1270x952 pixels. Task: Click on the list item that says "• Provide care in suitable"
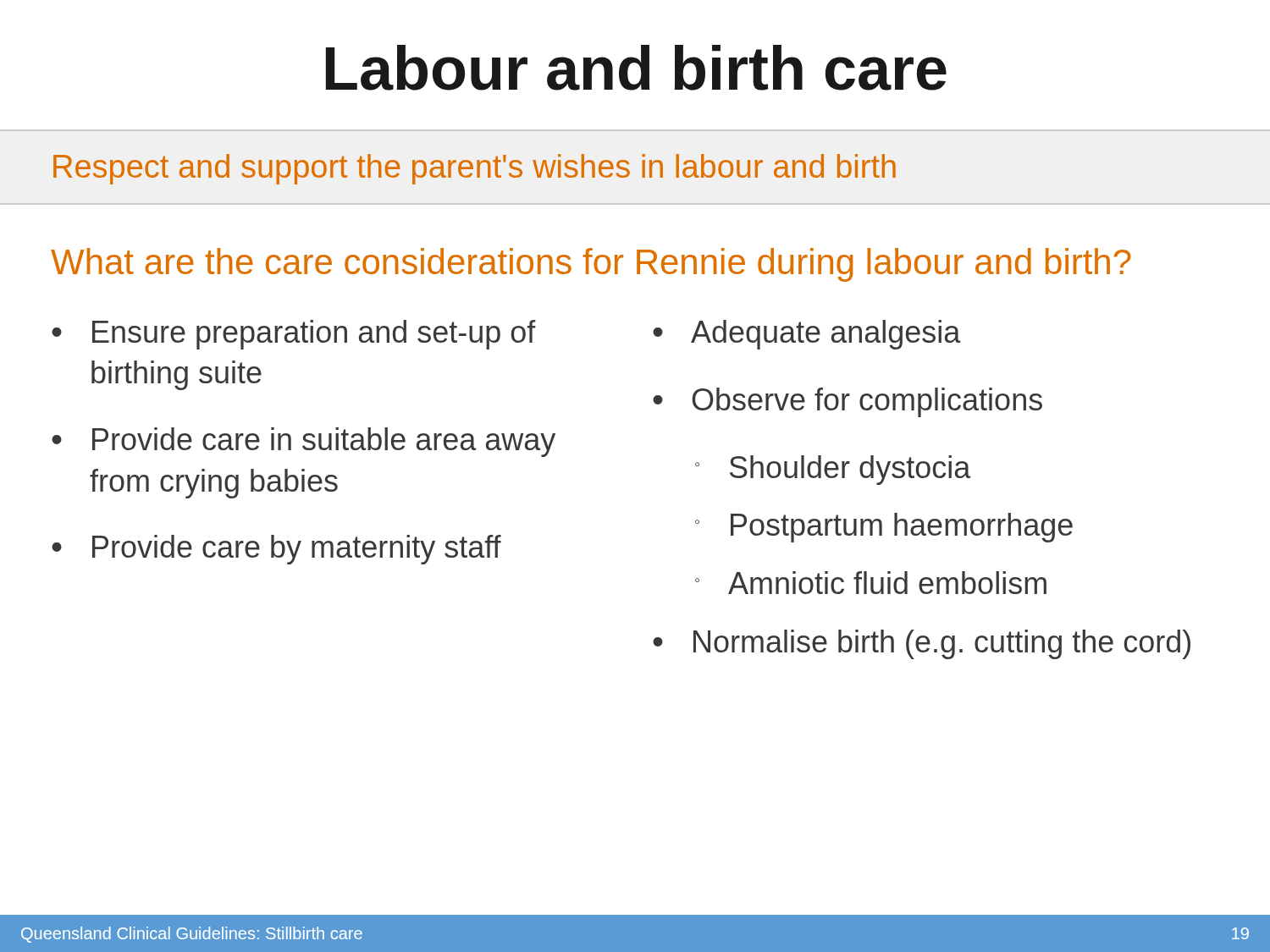tap(334, 461)
